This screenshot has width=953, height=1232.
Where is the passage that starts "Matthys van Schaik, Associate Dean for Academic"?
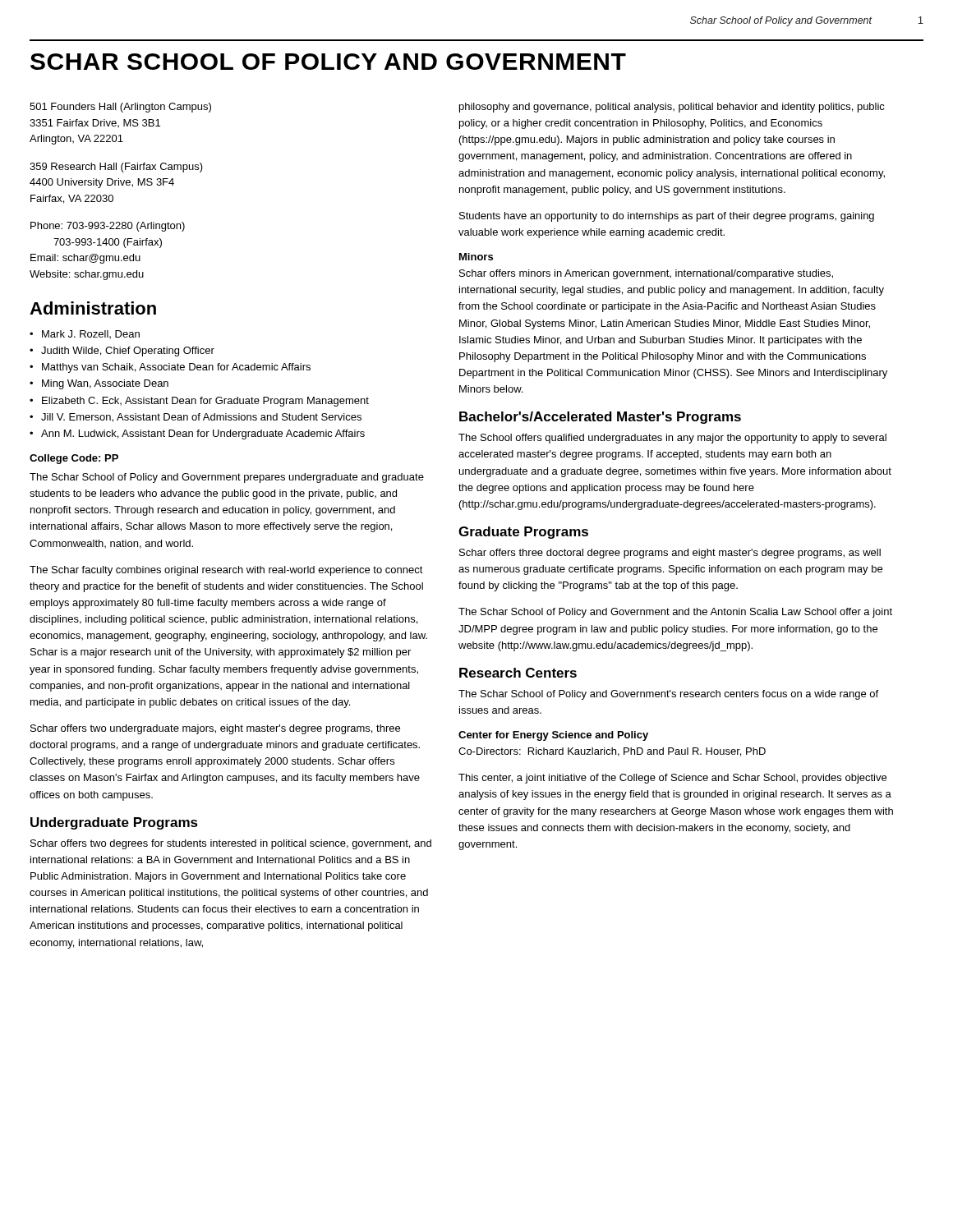click(176, 367)
